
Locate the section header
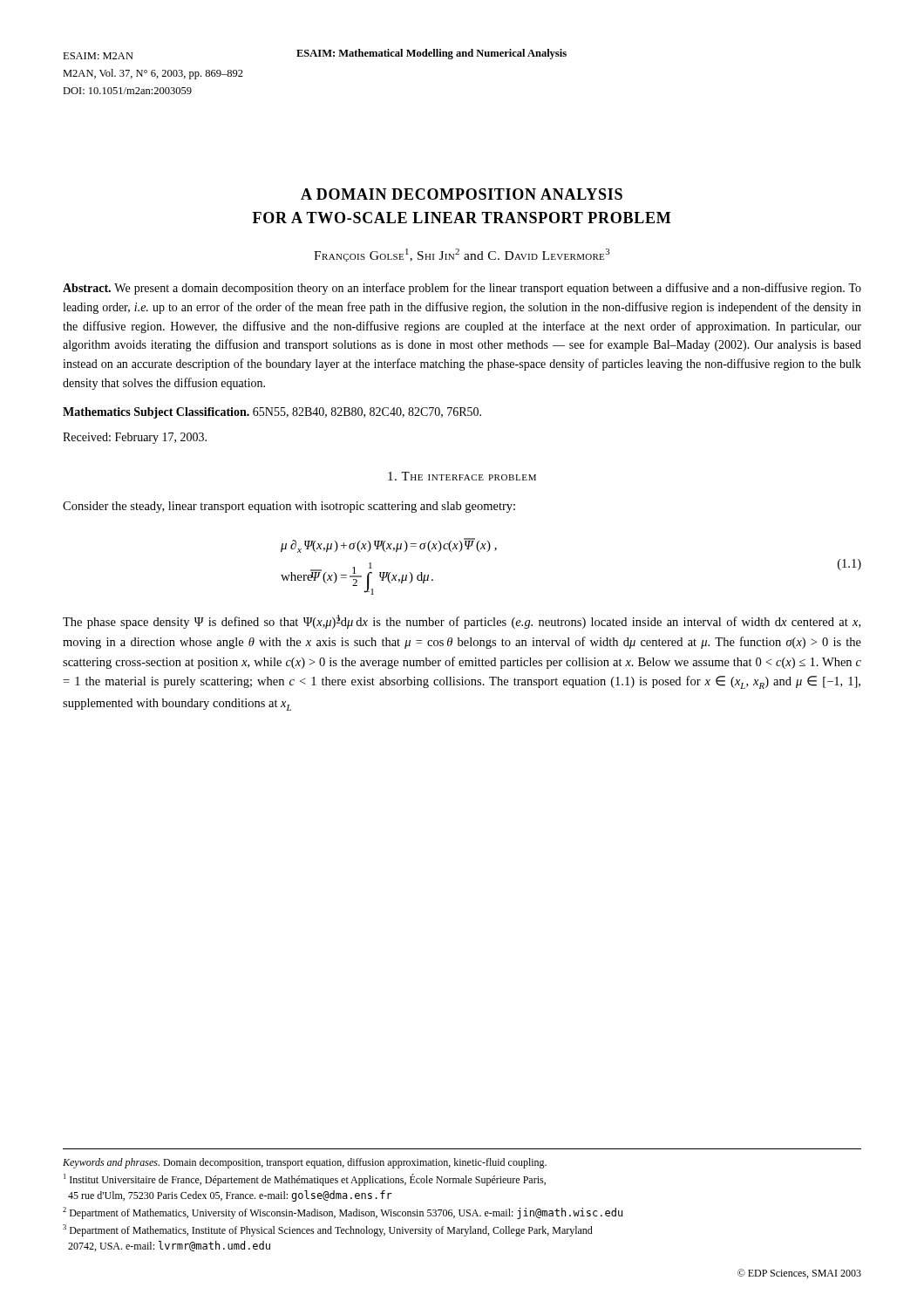coord(462,476)
